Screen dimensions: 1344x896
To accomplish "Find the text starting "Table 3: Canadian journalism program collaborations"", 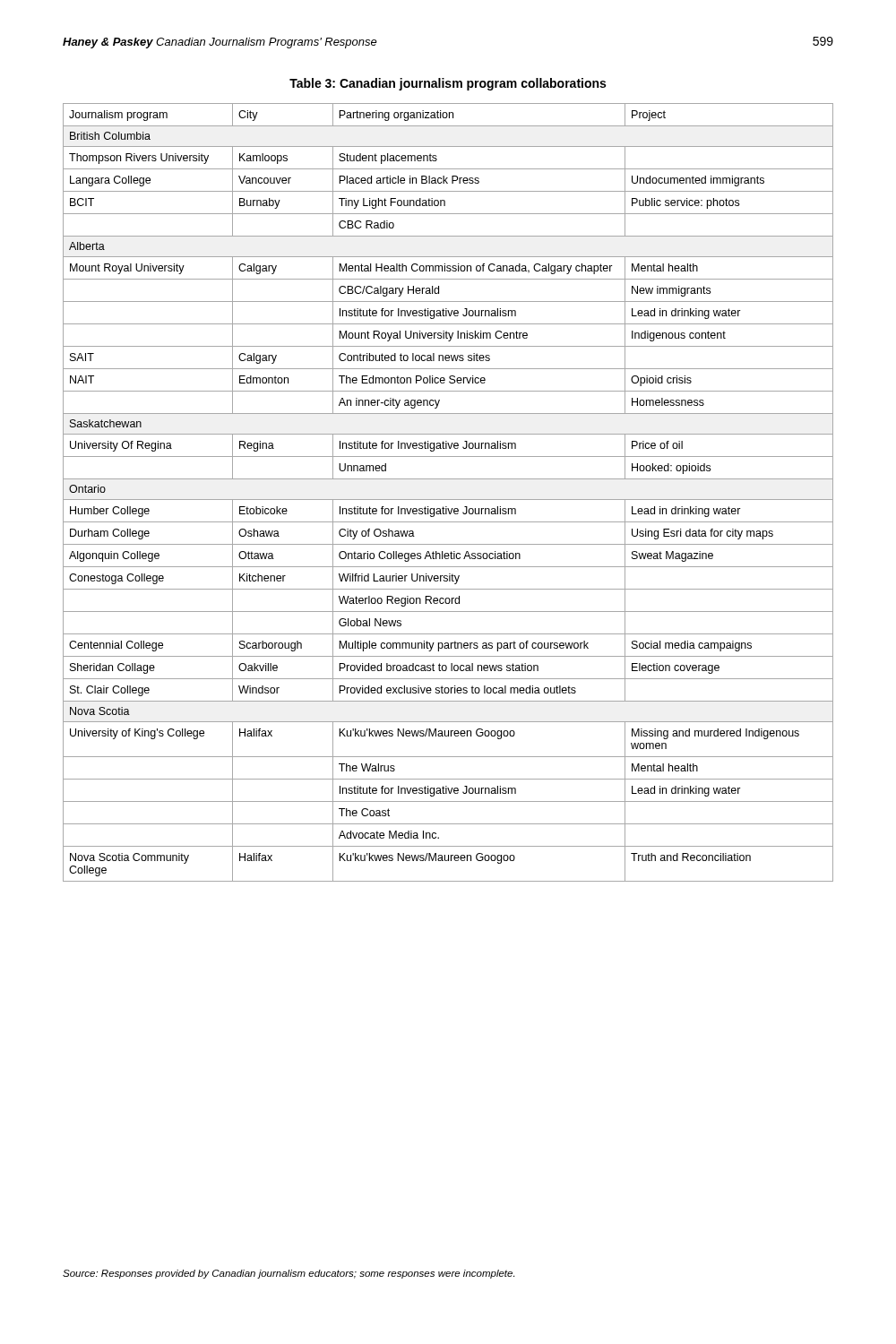I will 448,83.
